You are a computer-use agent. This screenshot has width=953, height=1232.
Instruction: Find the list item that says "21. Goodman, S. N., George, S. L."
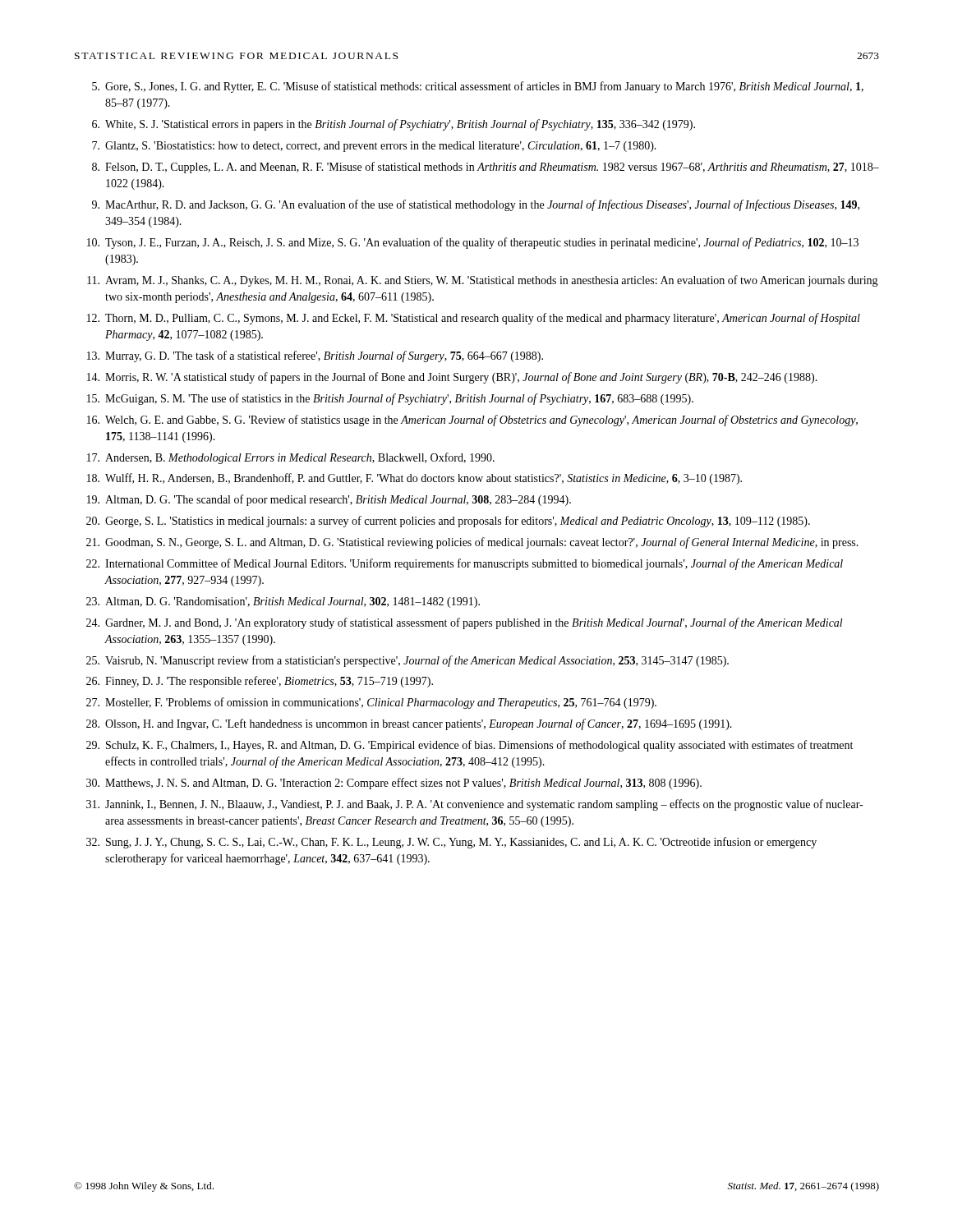coord(476,543)
